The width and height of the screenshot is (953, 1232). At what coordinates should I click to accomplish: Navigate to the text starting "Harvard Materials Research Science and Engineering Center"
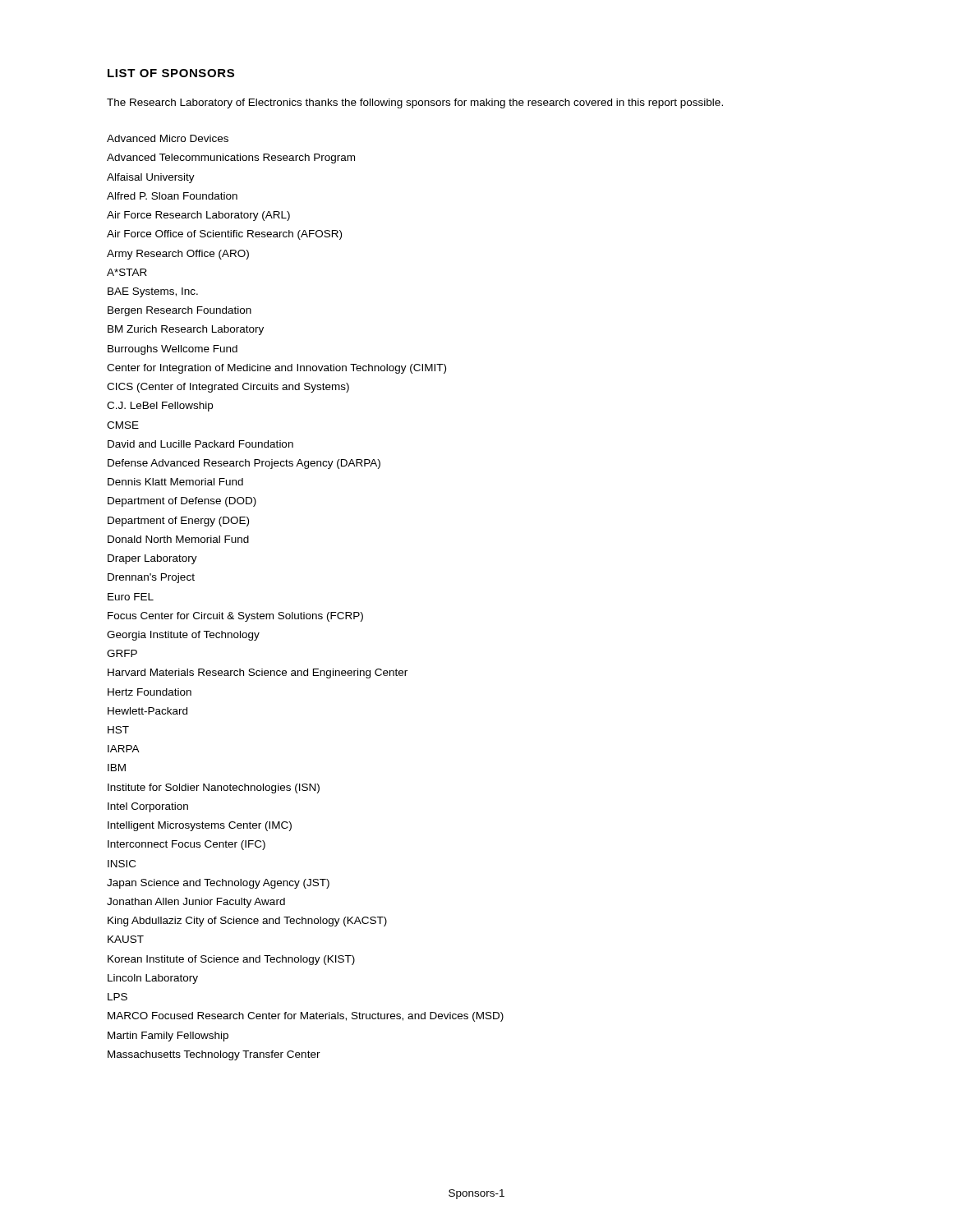tap(257, 673)
